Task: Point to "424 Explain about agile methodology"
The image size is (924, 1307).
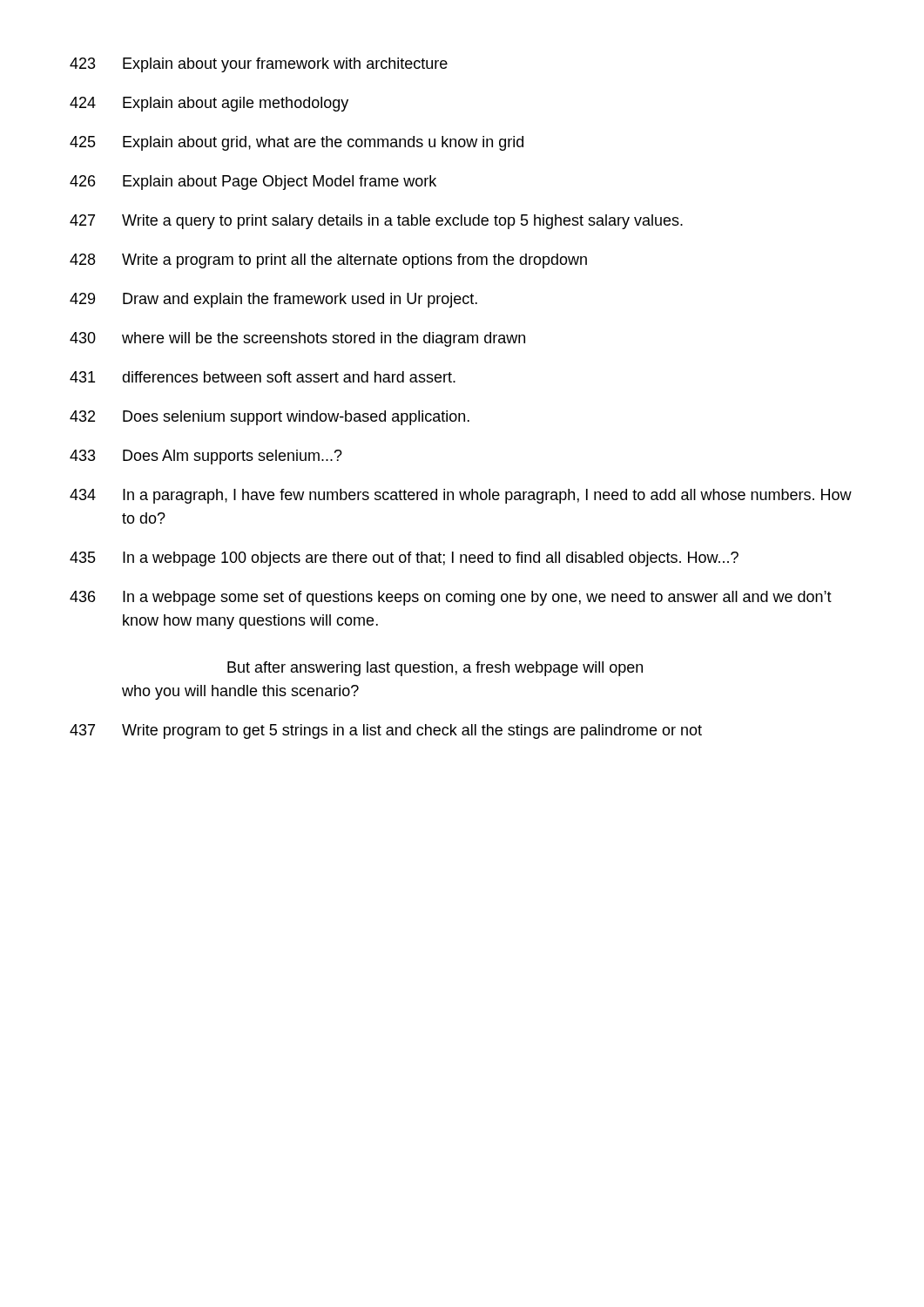Action: [209, 104]
